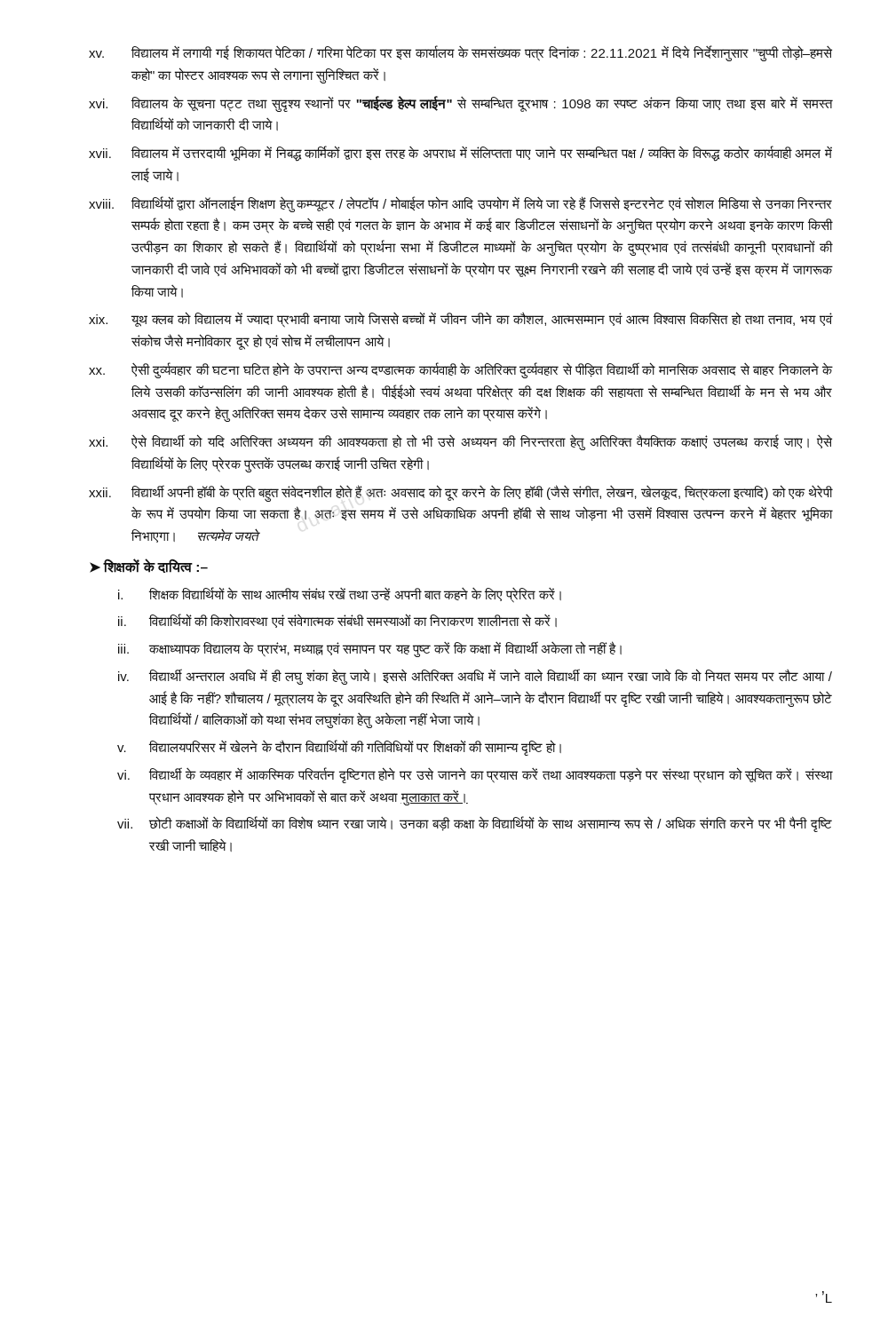Locate the element starting "vi. विद्यार्थी के व्यवहार में आकस्मिक परिवर्तन"
896x1332 pixels.
[x=475, y=786]
